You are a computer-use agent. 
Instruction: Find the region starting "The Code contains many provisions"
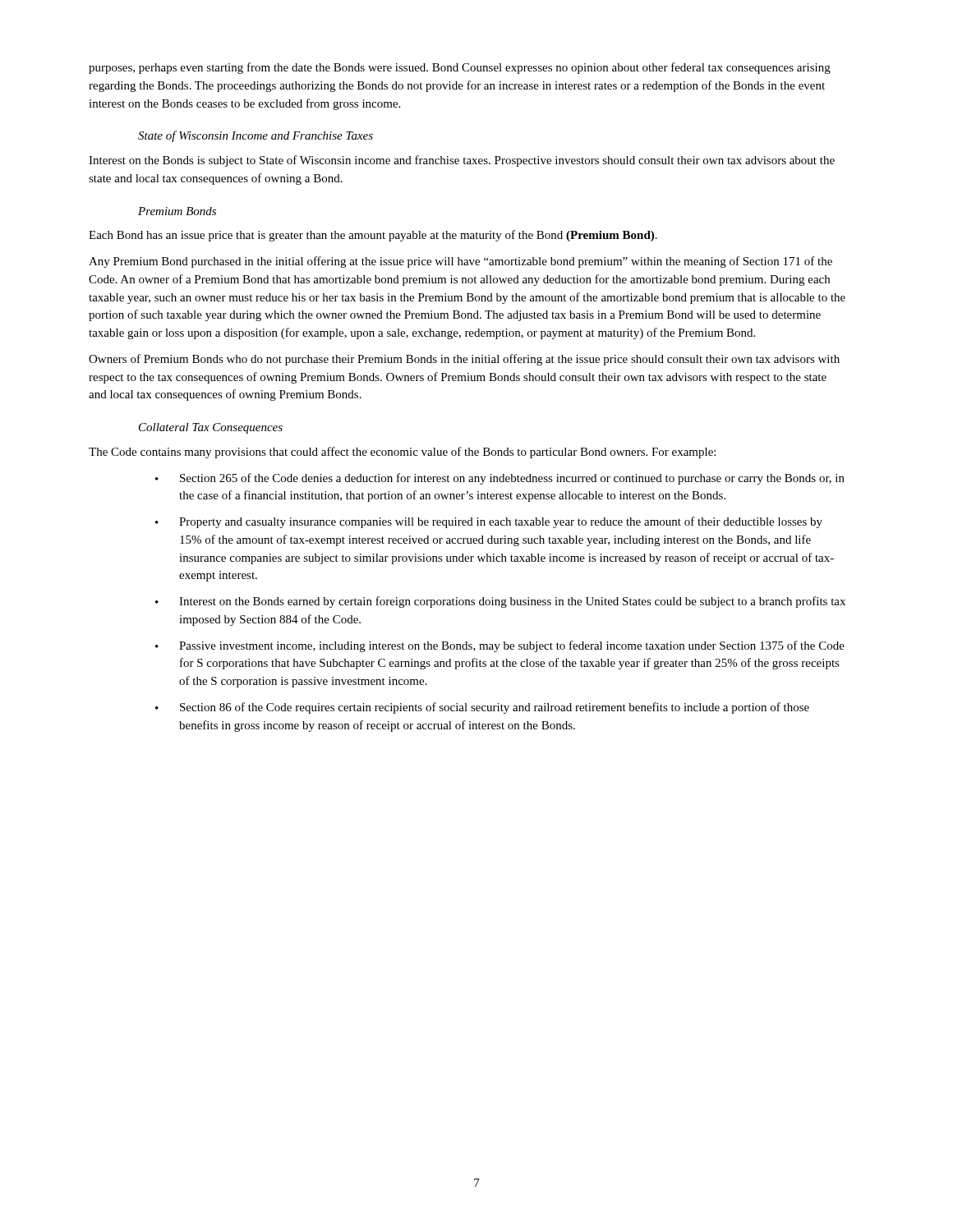click(x=467, y=452)
